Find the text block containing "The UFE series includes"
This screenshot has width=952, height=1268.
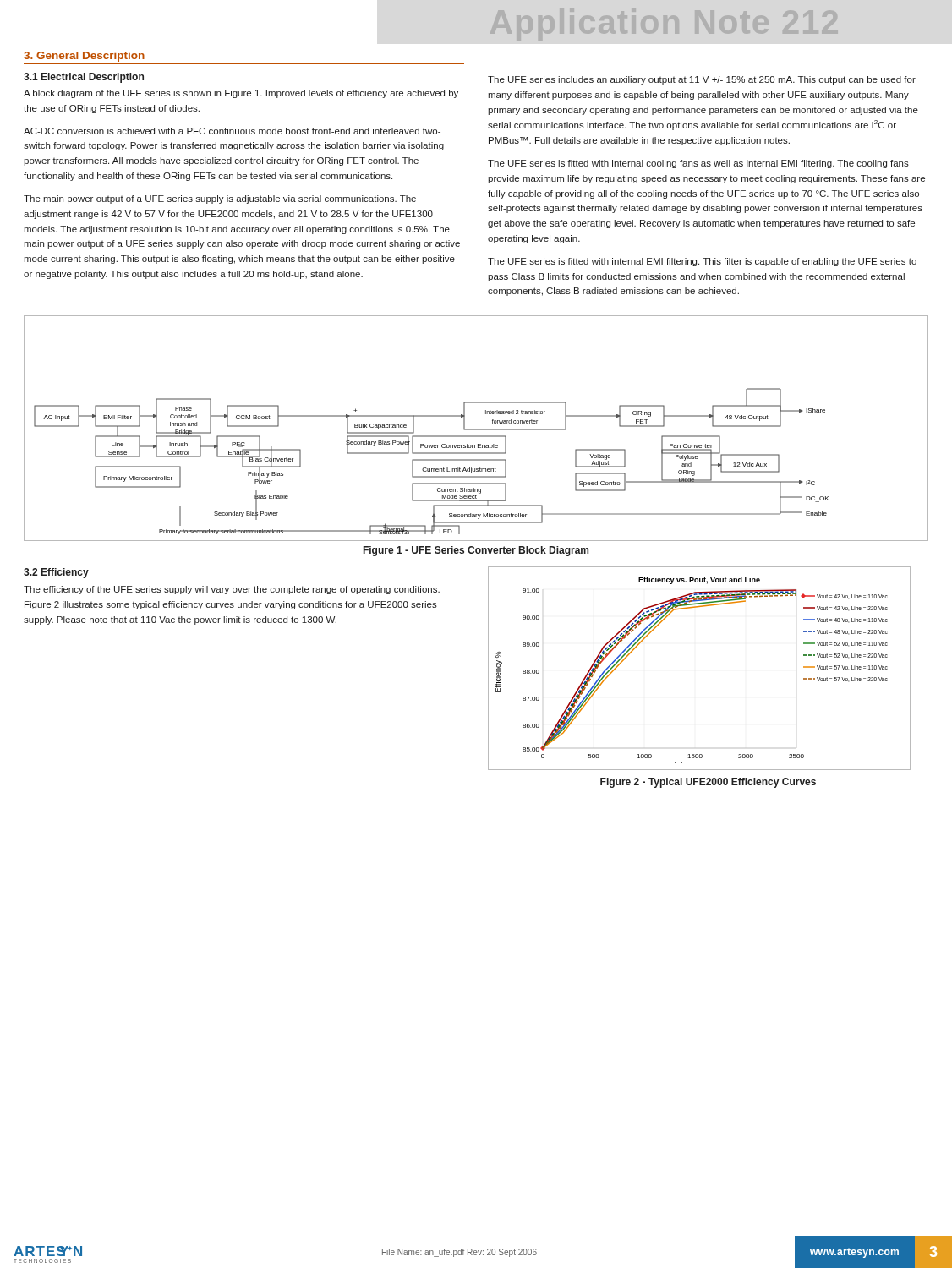point(703,110)
